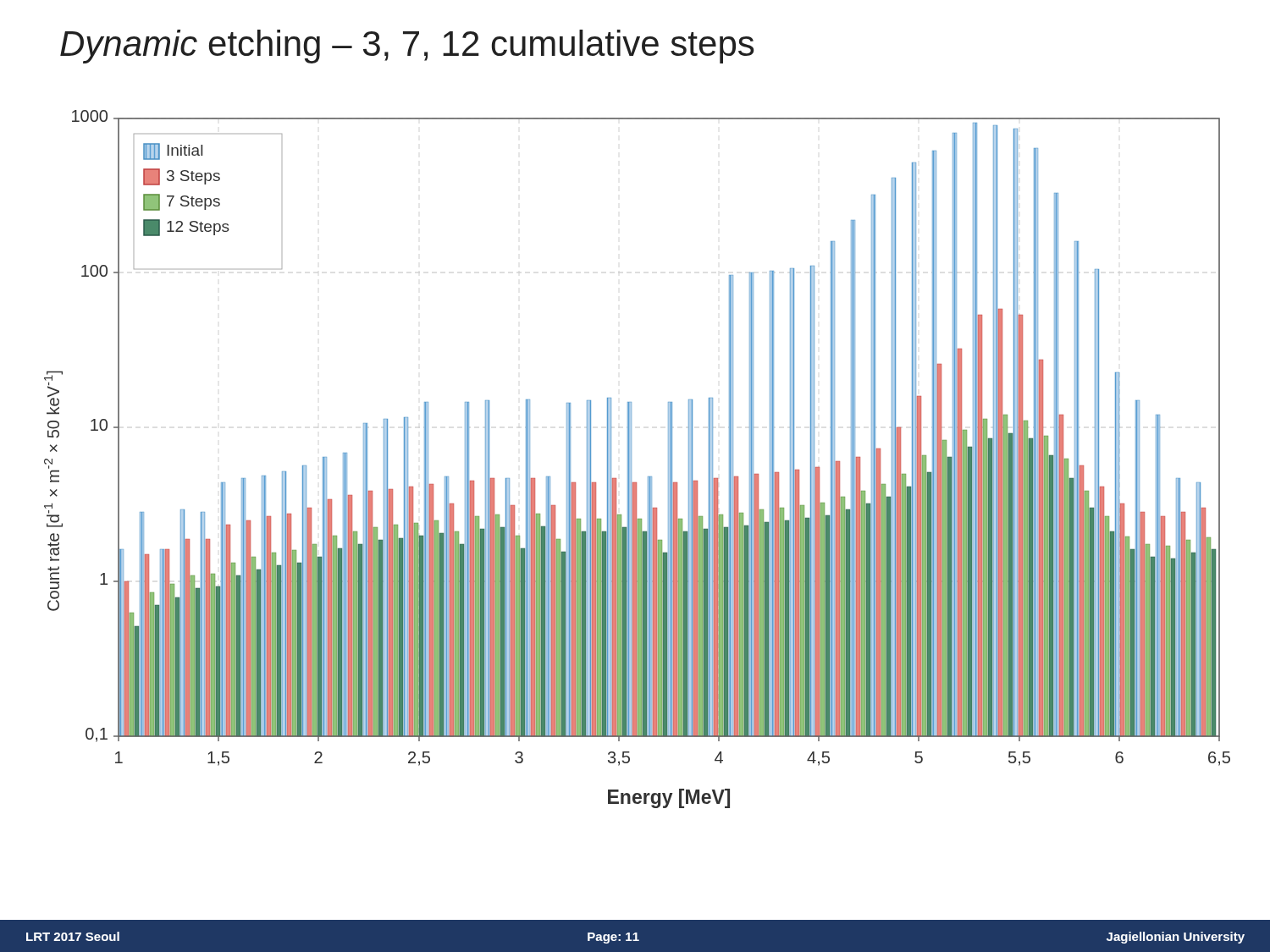Click a bar chart
Image resolution: width=1270 pixels, height=952 pixels.
[x=639, y=487]
